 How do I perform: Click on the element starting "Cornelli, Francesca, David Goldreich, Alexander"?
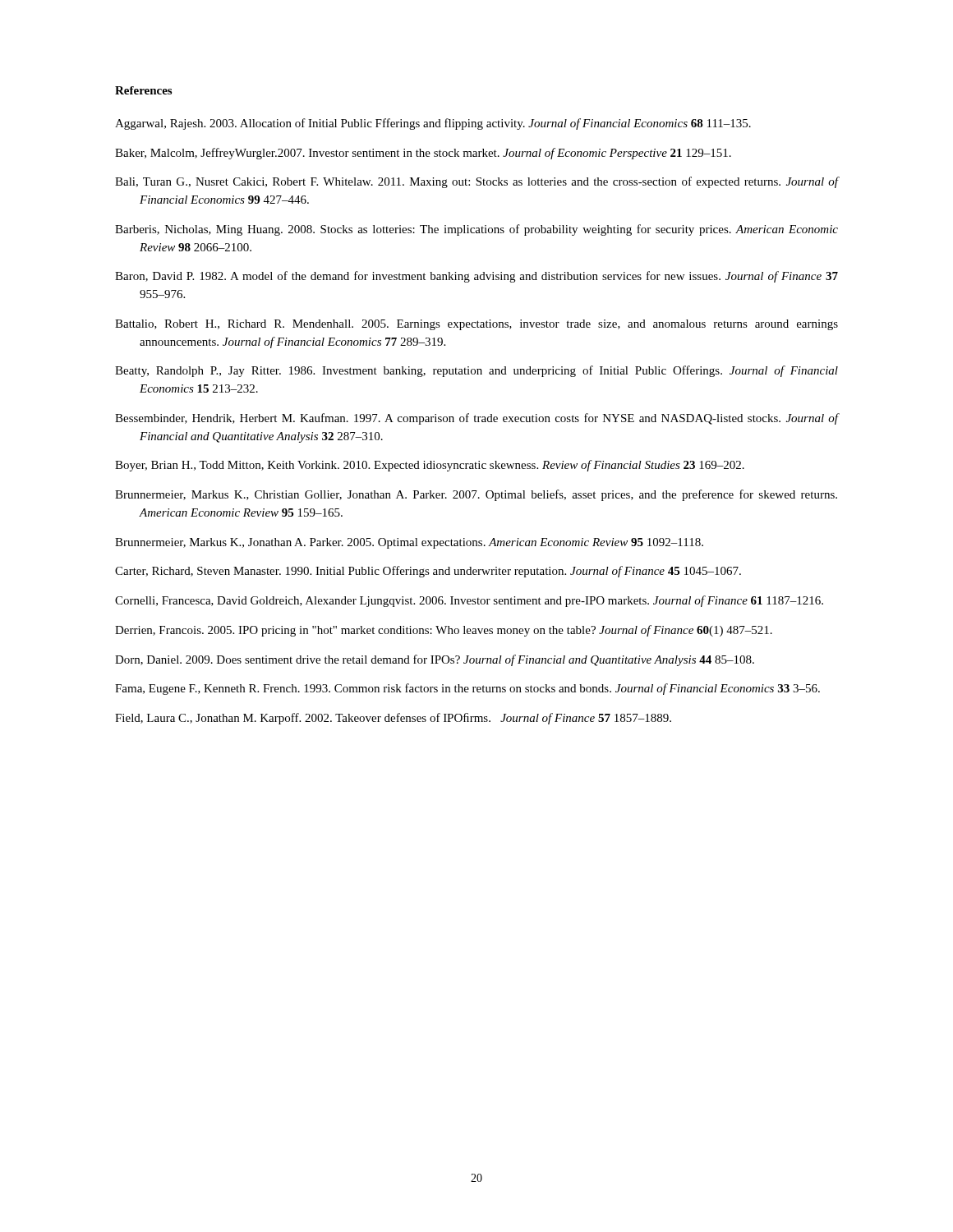pyautogui.click(x=470, y=600)
